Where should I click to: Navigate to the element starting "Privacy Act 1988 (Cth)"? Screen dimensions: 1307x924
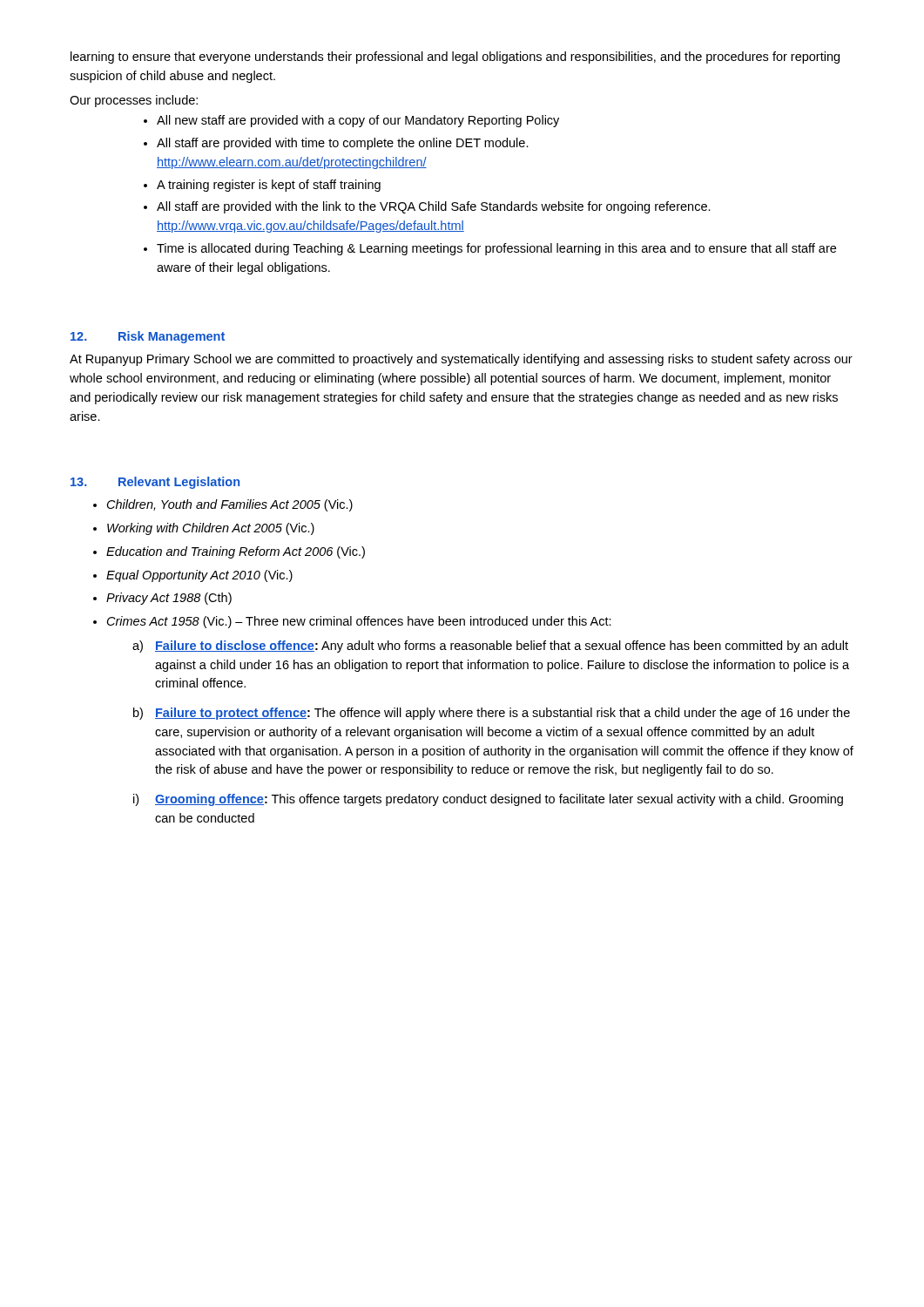pos(169,598)
